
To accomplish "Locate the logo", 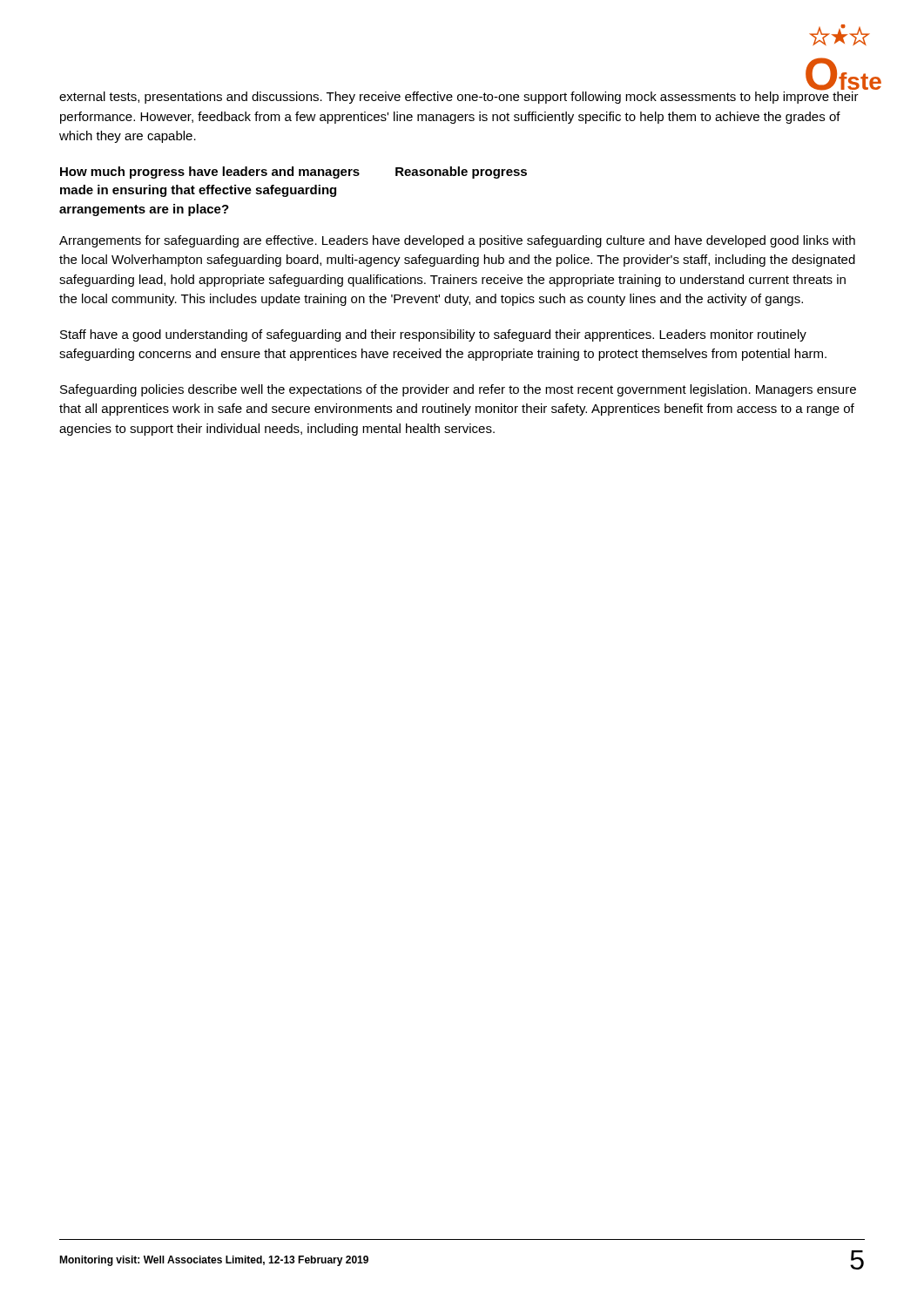I will click(x=843, y=58).
